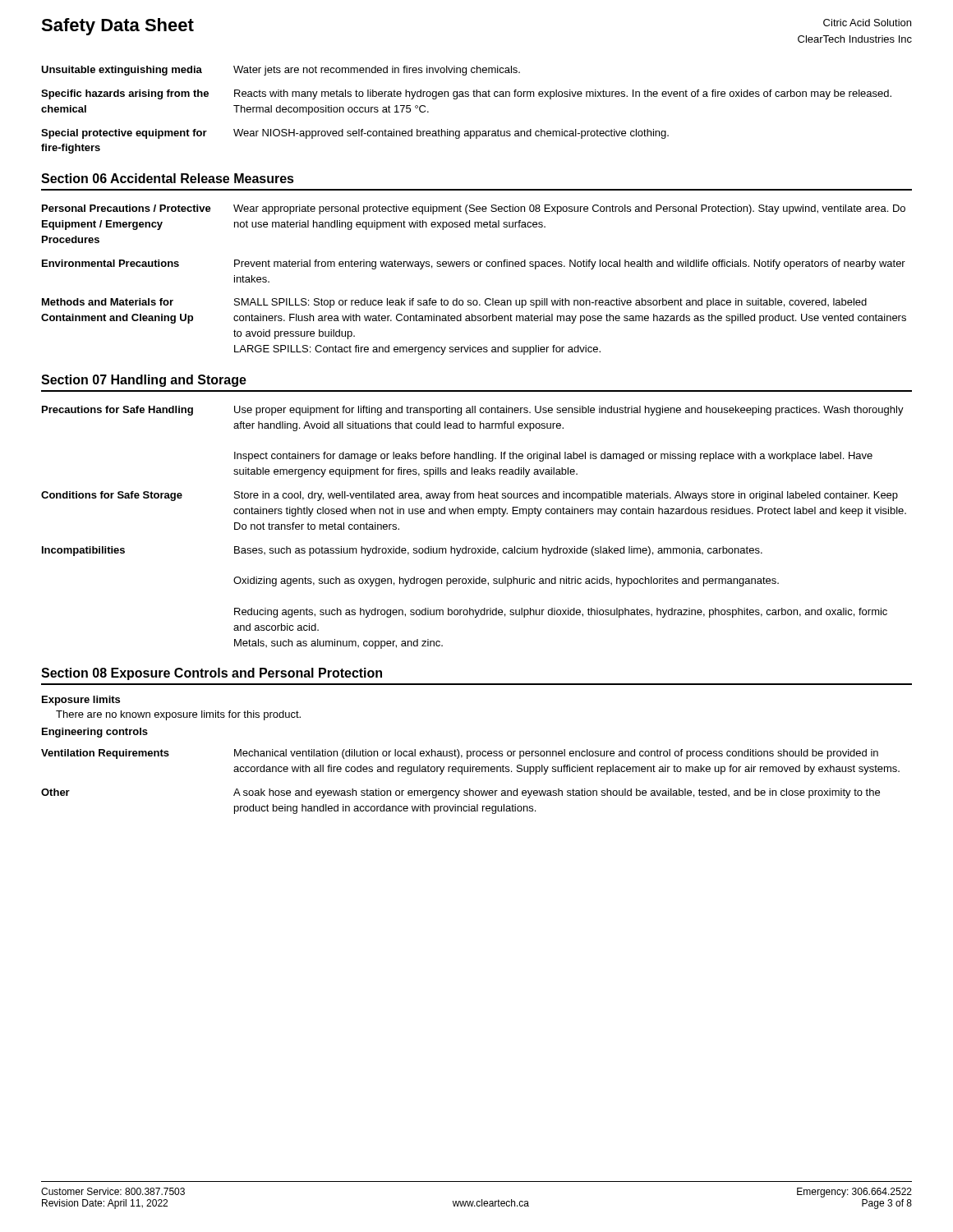Find the text starting "Section 06 Accidental Release Measures"
953x1232 pixels.
coord(168,179)
